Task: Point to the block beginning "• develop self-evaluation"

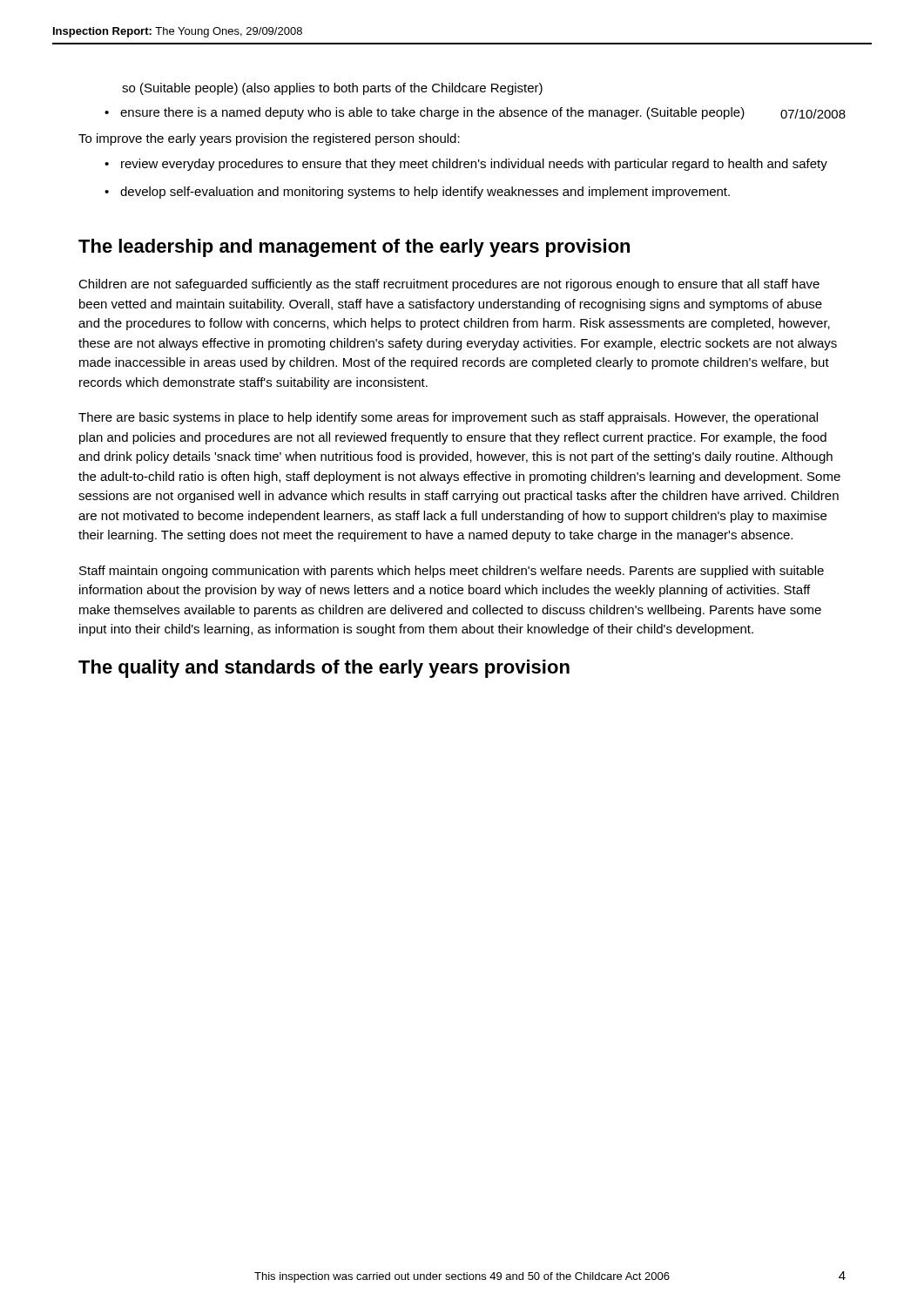Action: 418,192
